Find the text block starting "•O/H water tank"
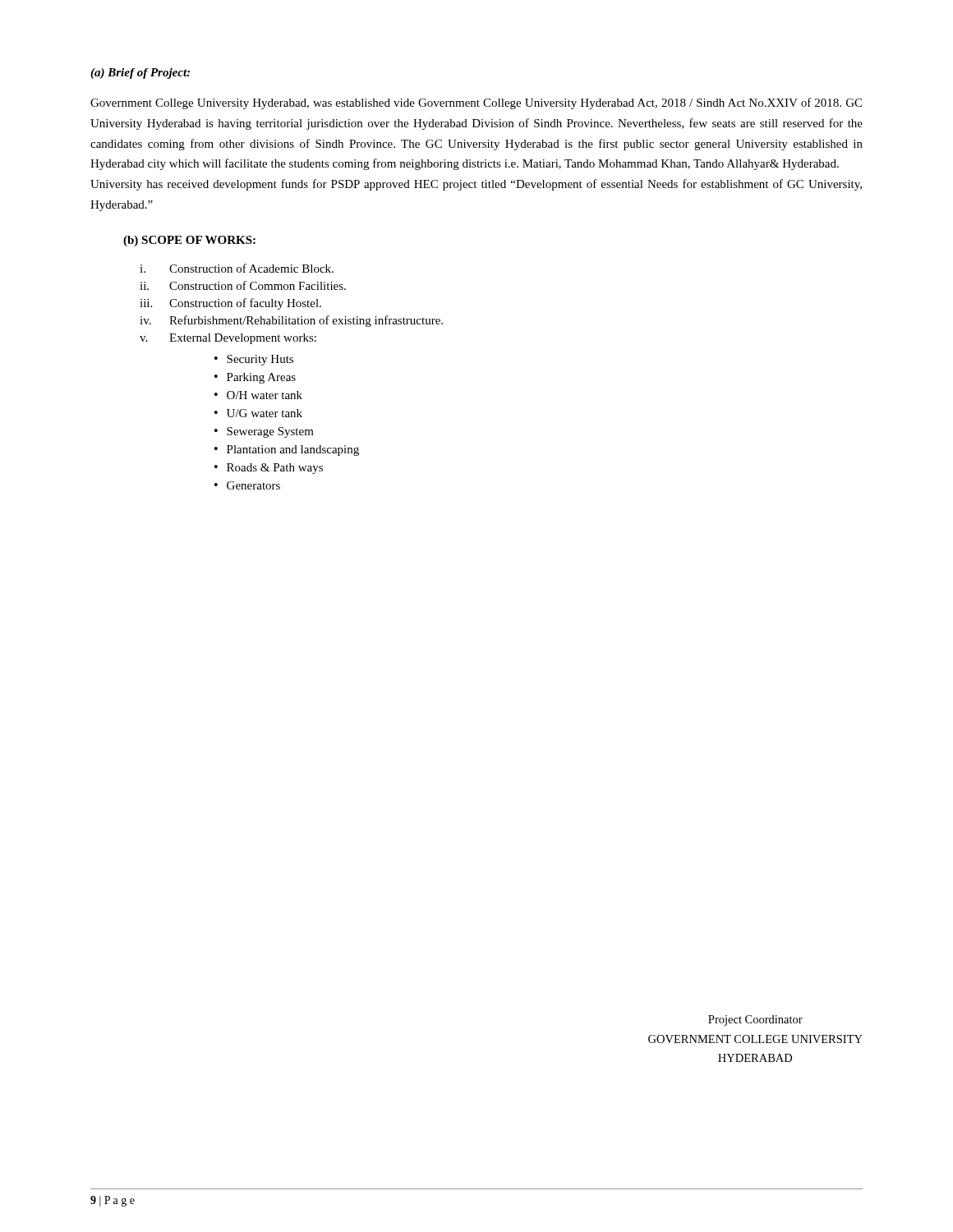This screenshot has height=1232, width=953. (x=258, y=395)
